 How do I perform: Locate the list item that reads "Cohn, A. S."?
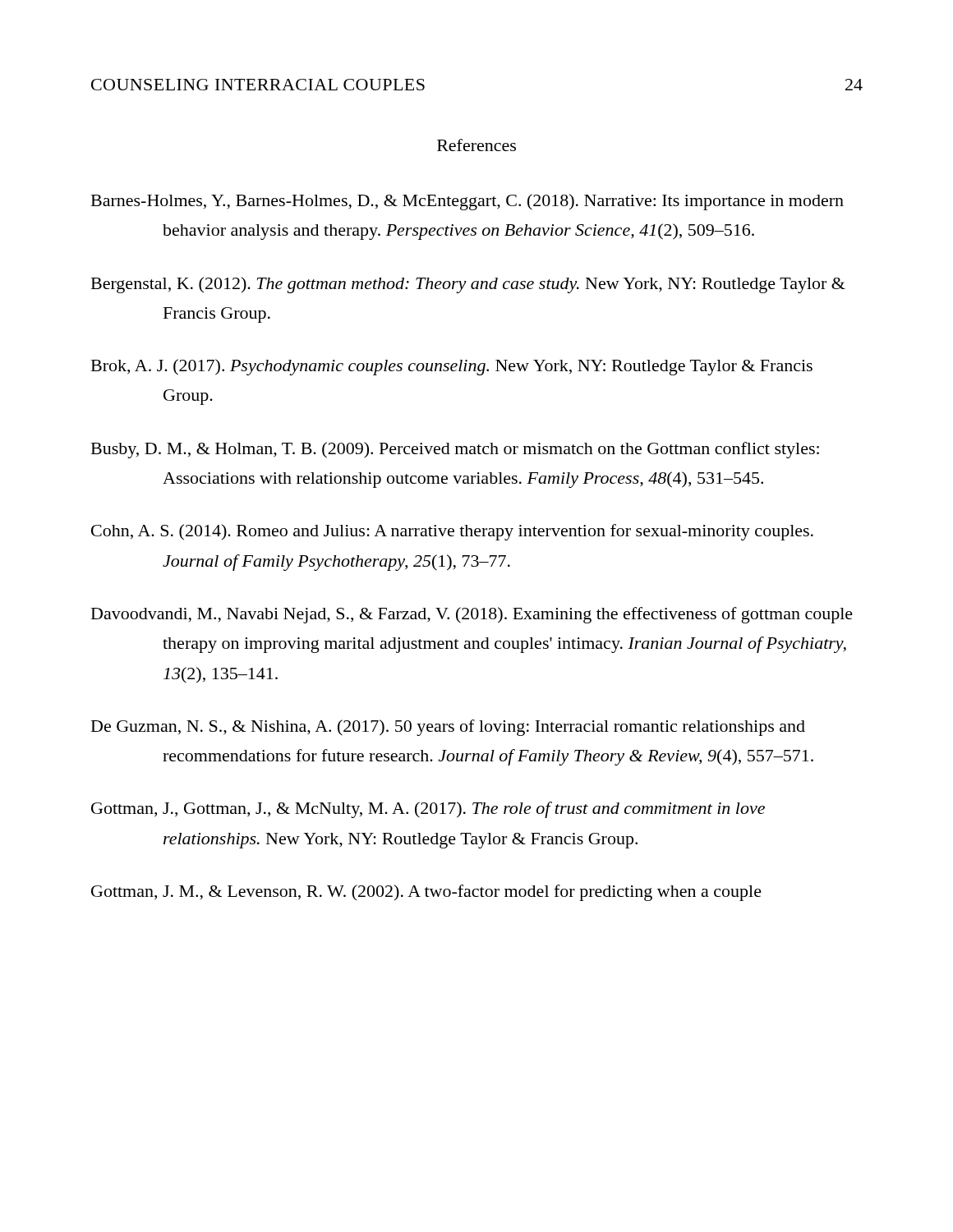(452, 545)
